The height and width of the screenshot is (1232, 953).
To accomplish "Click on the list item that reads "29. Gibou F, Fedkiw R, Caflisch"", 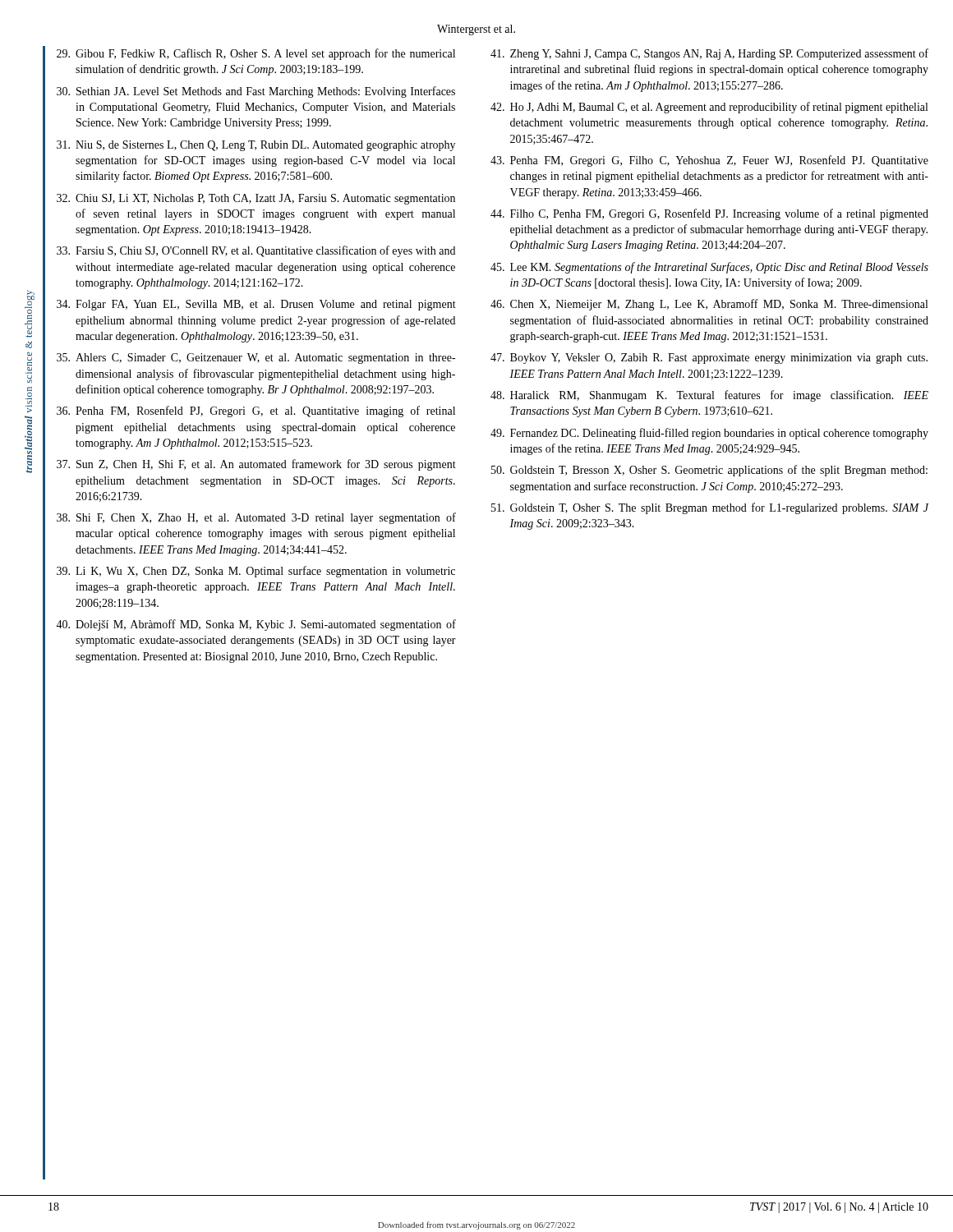I will pyautogui.click(x=252, y=62).
